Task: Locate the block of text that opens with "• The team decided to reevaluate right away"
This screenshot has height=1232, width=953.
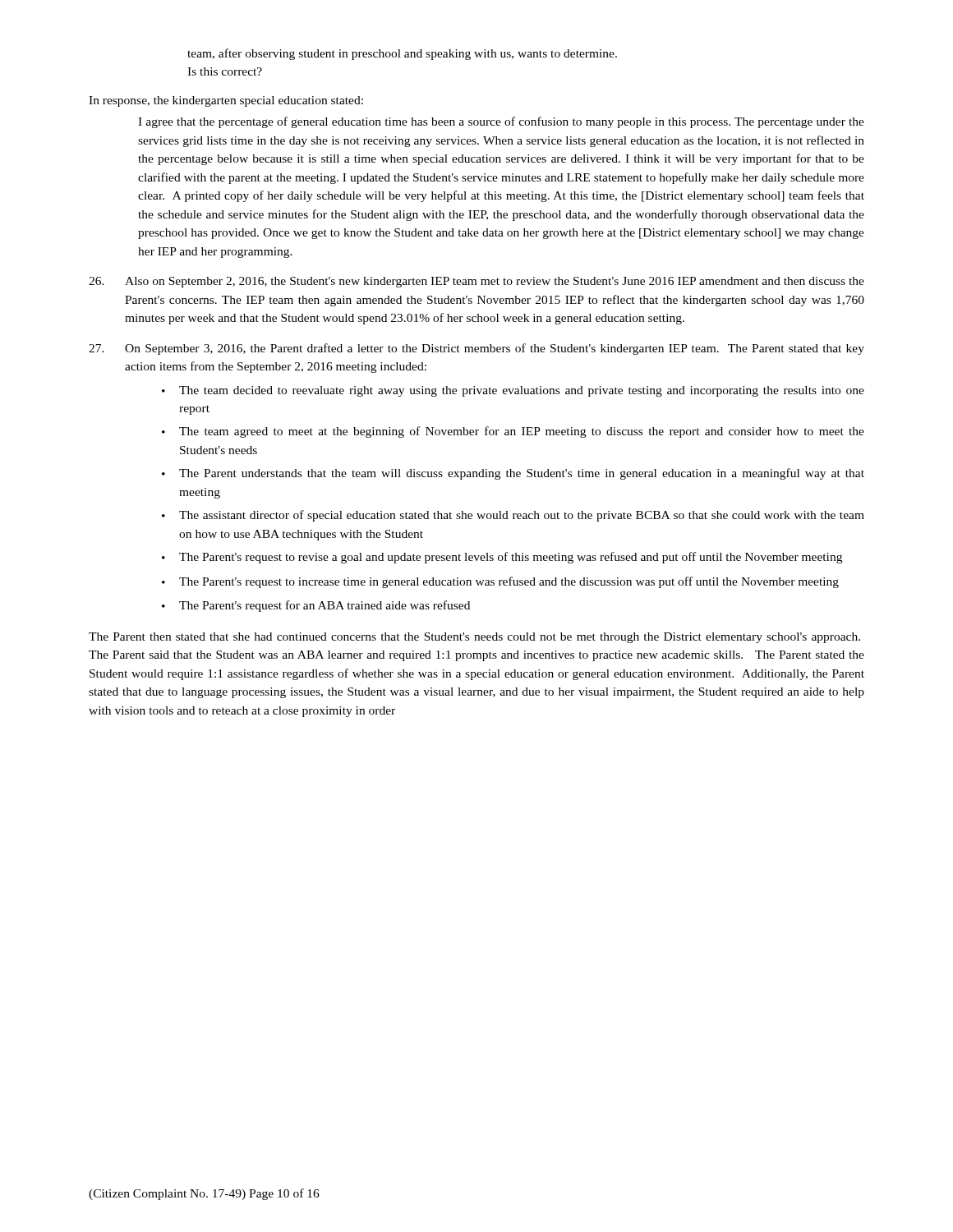Action: coord(513,399)
